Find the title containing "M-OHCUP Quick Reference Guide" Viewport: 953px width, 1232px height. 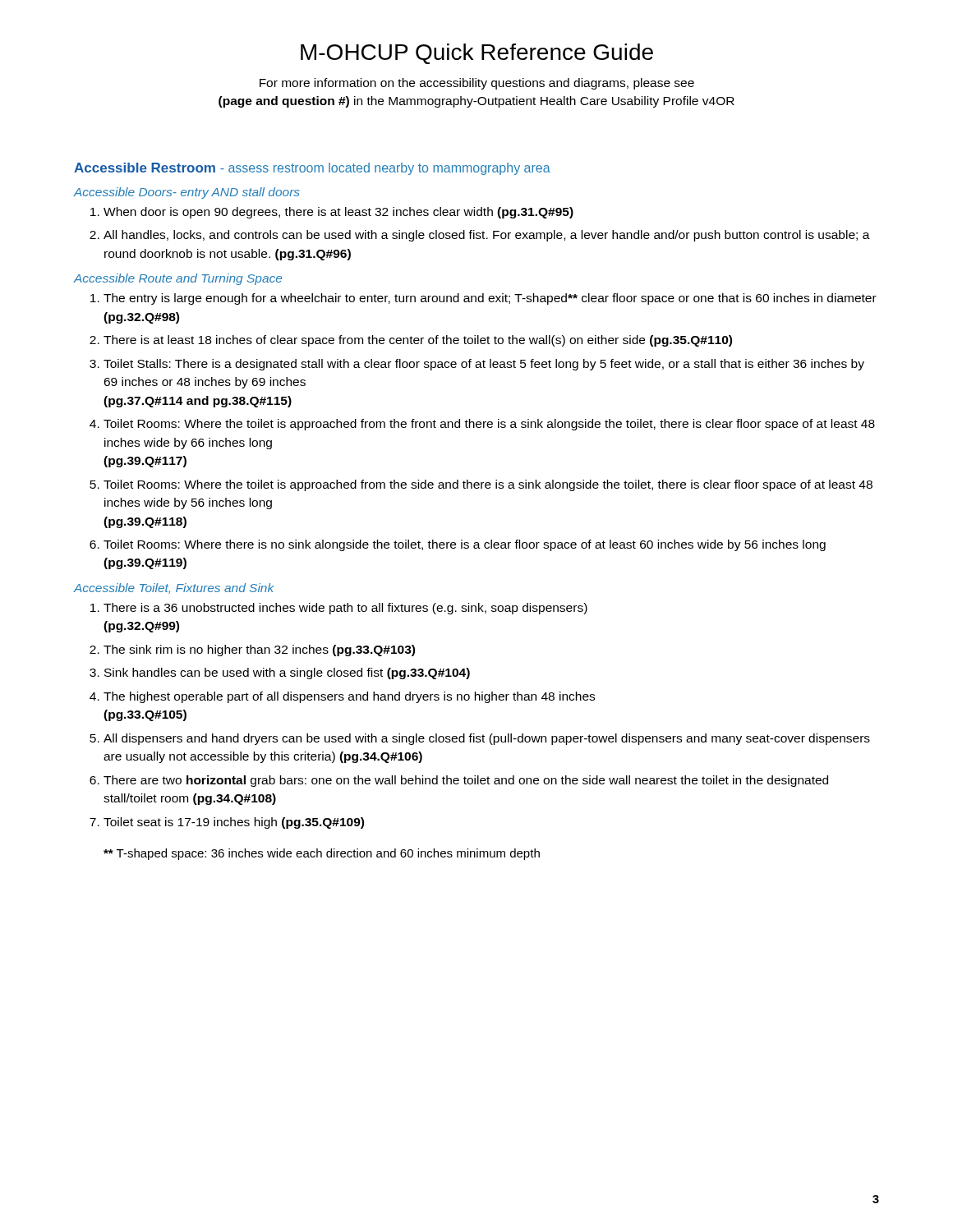pyautogui.click(x=476, y=53)
